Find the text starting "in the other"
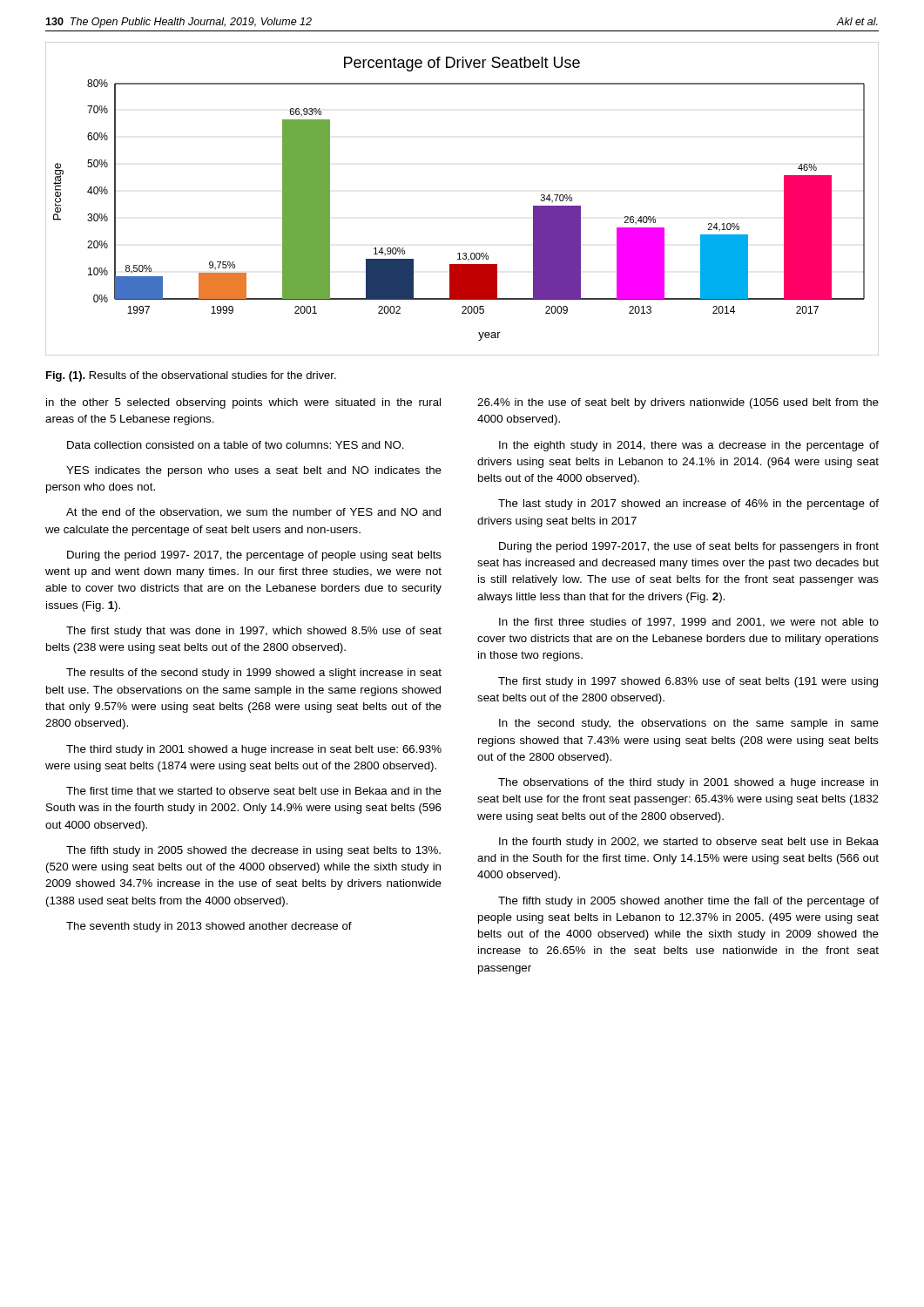This screenshot has width=924, height=1307. point(243,664)
